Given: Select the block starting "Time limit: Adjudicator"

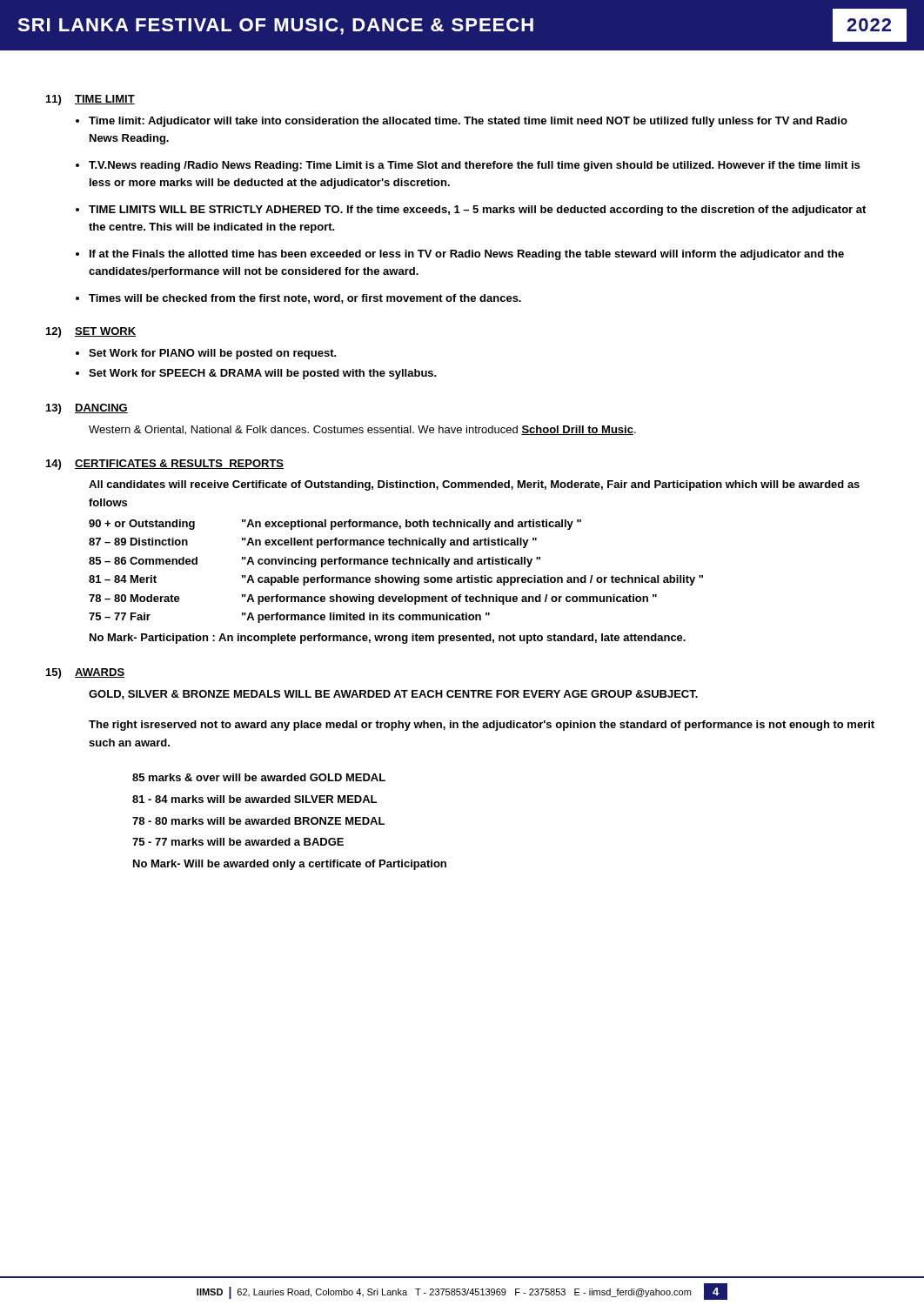Looking at the screenshot, I should coord(468,129).
